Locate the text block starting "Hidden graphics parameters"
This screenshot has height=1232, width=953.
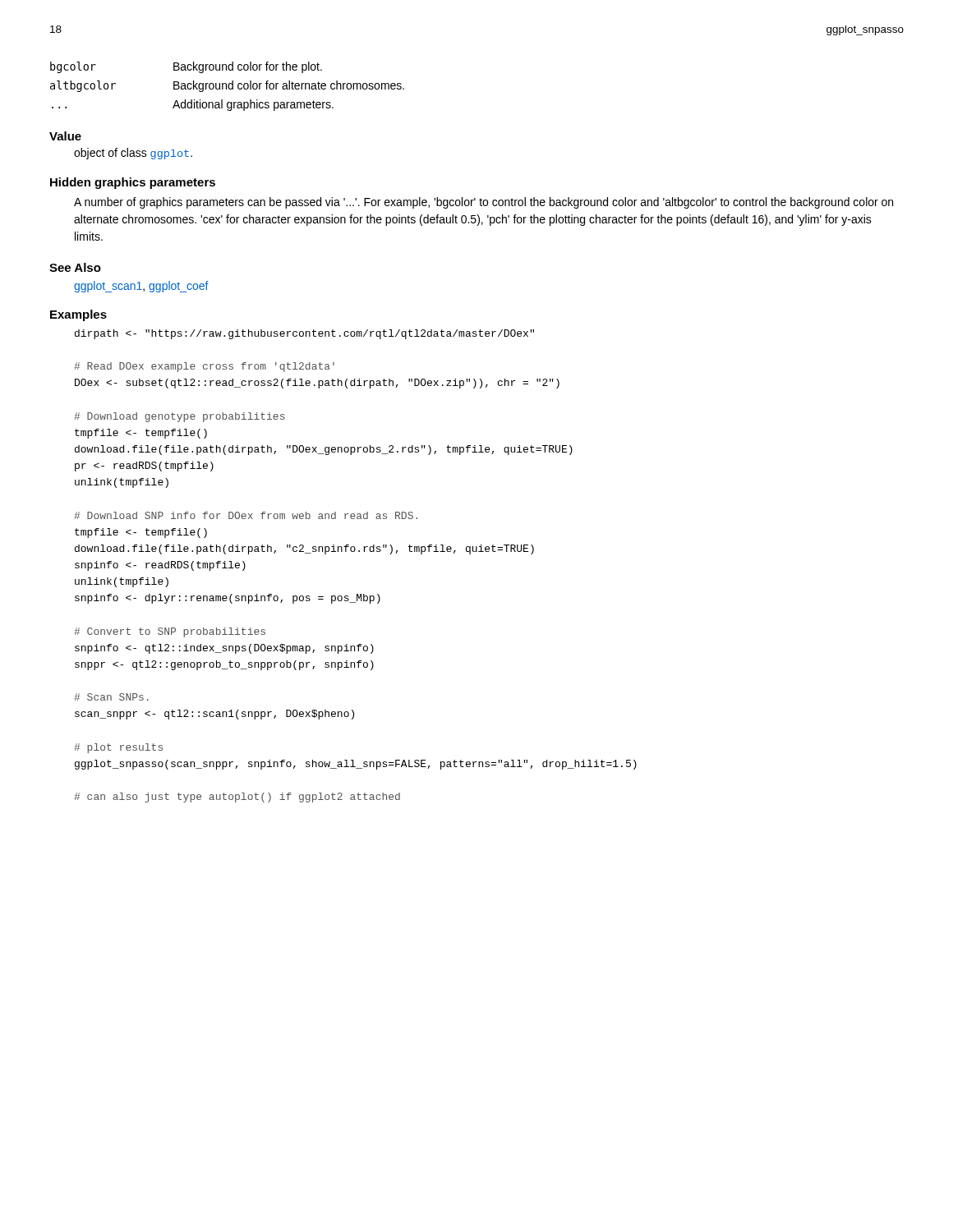tap(133, 182)
